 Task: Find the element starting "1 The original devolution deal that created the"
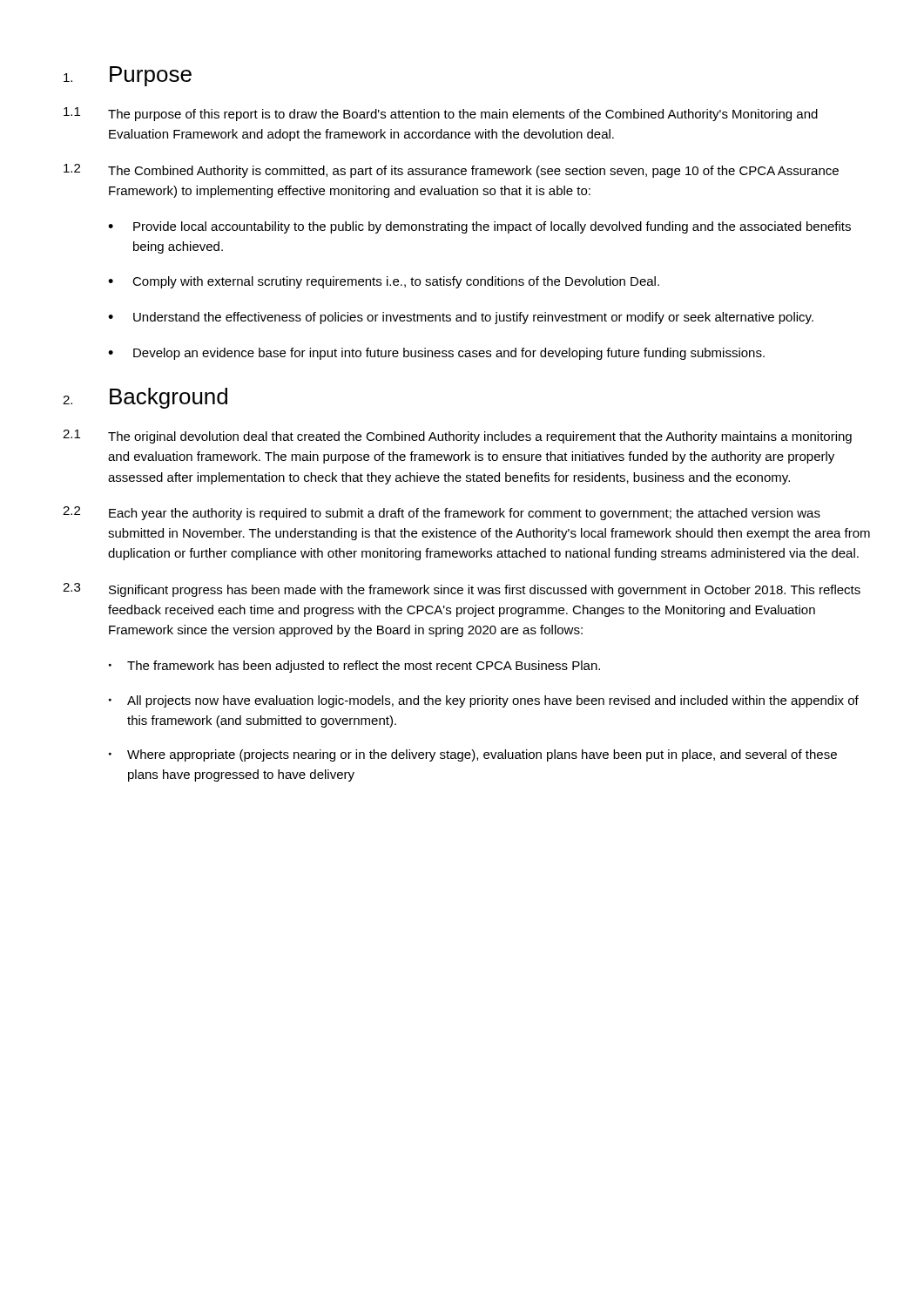pos(467,456)
